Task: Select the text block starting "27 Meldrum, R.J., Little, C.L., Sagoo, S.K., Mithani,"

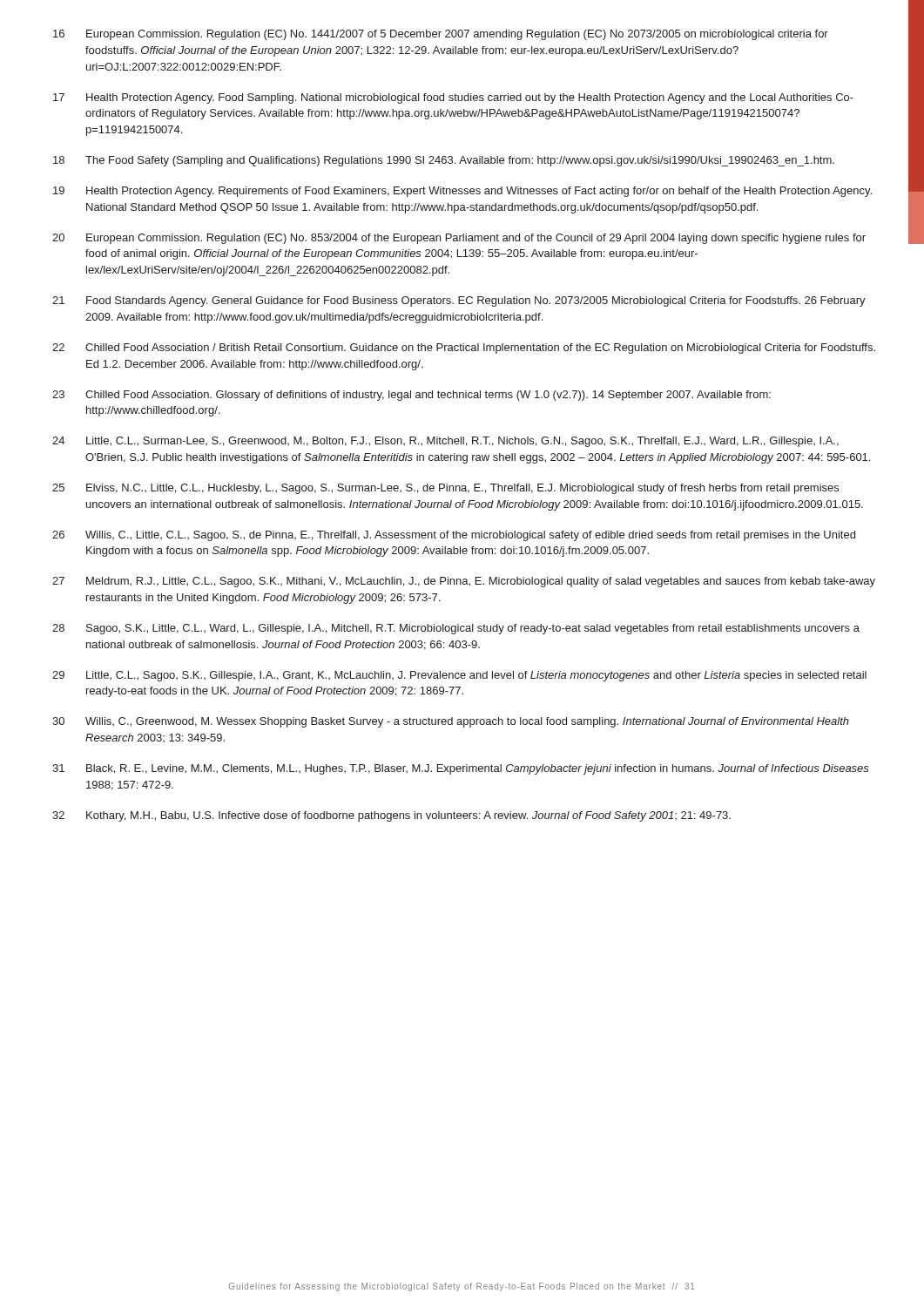Action: click(466, 590)
